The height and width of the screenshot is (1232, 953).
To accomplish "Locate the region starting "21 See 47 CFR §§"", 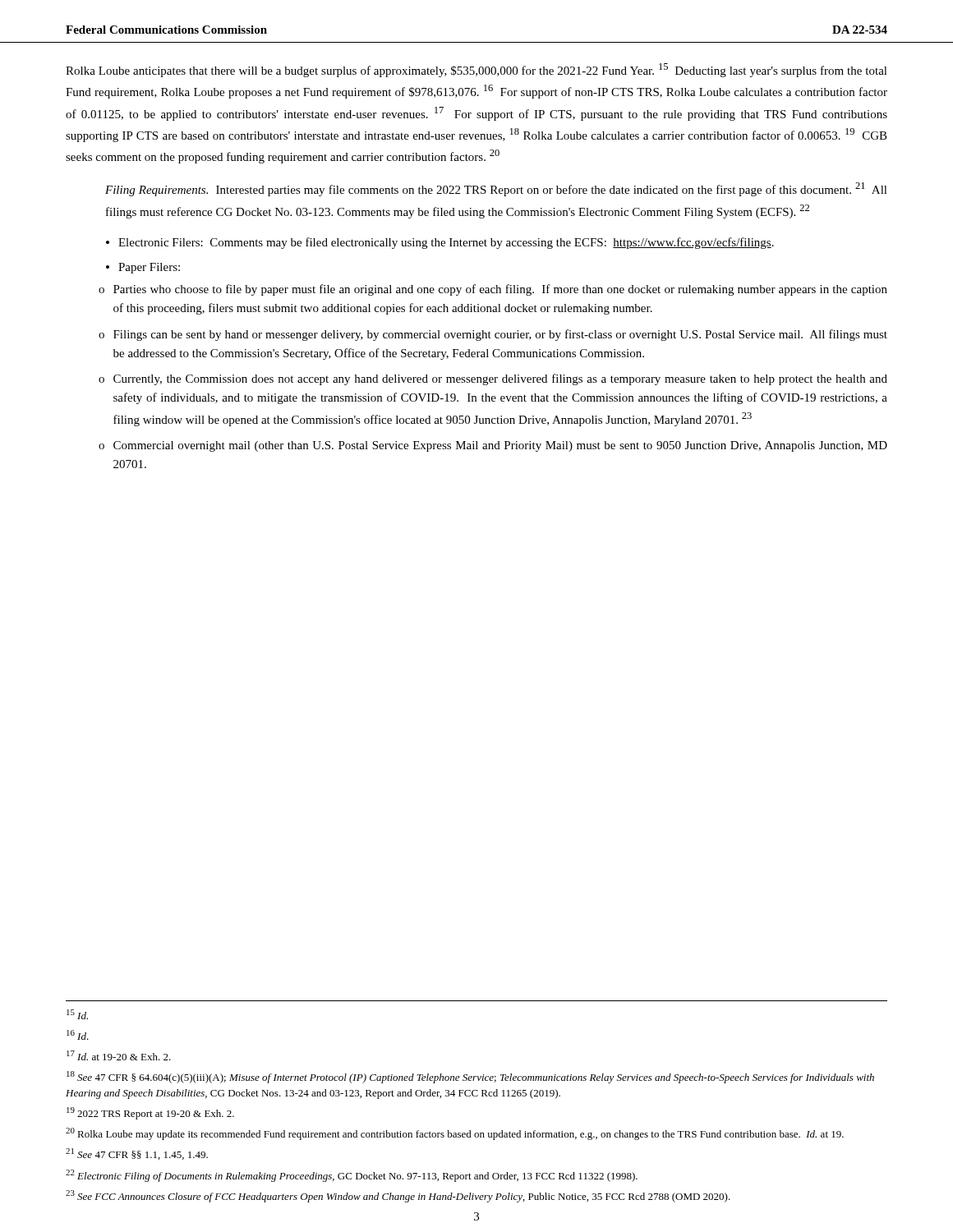I will coord(137,1154).
